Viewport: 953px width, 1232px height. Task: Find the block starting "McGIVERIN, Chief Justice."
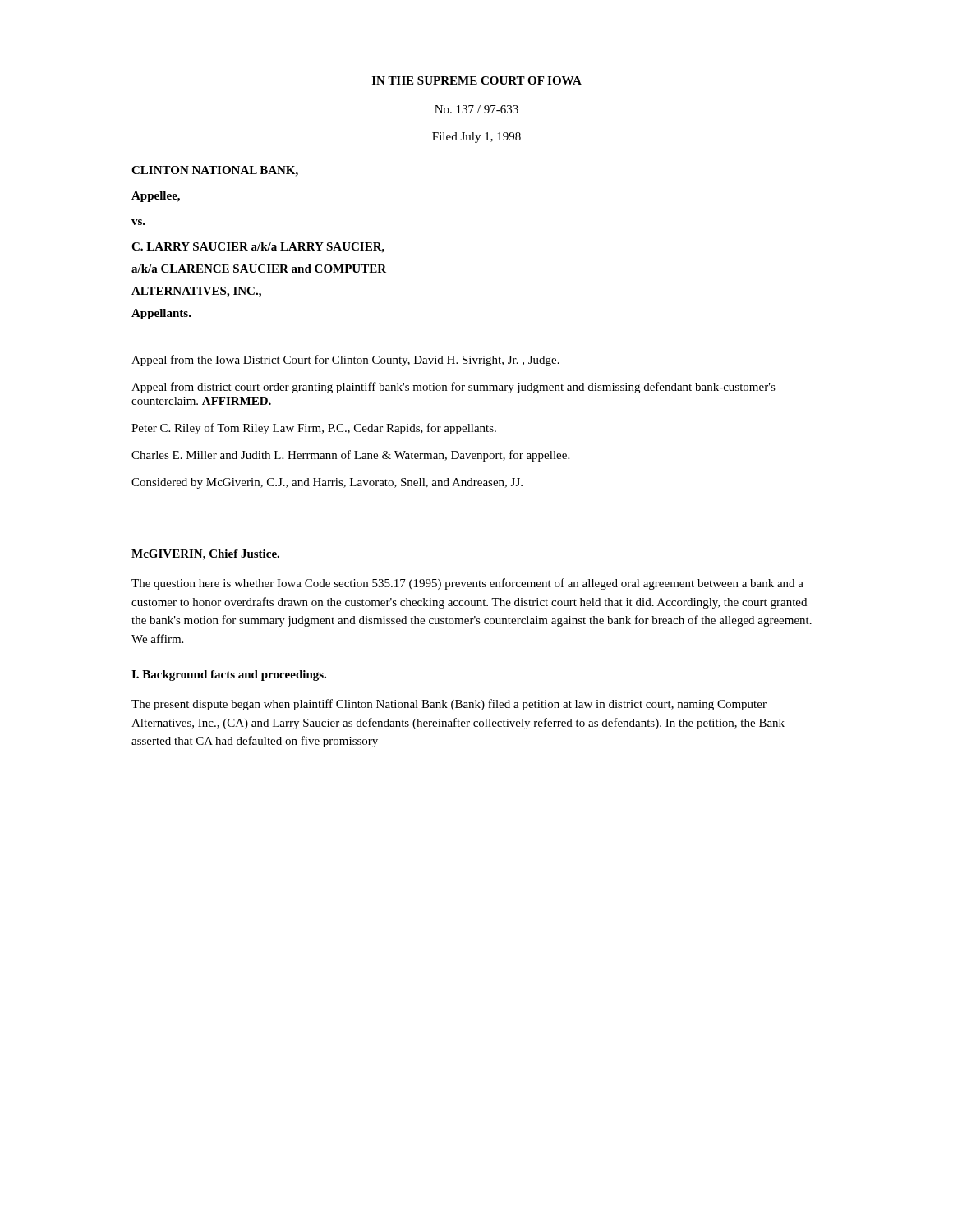[206, 554]
